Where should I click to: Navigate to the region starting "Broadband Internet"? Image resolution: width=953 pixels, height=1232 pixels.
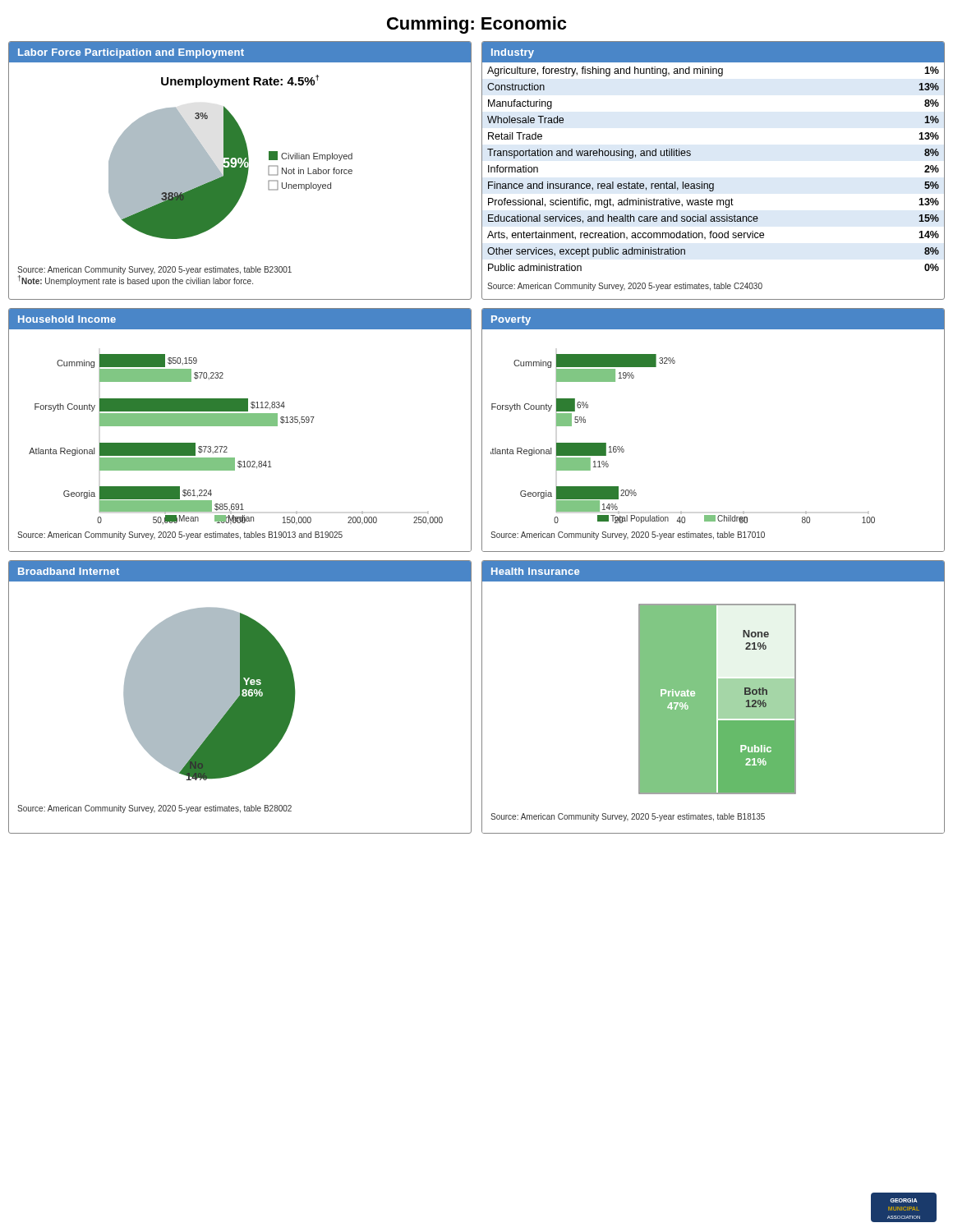pos(68,571)
